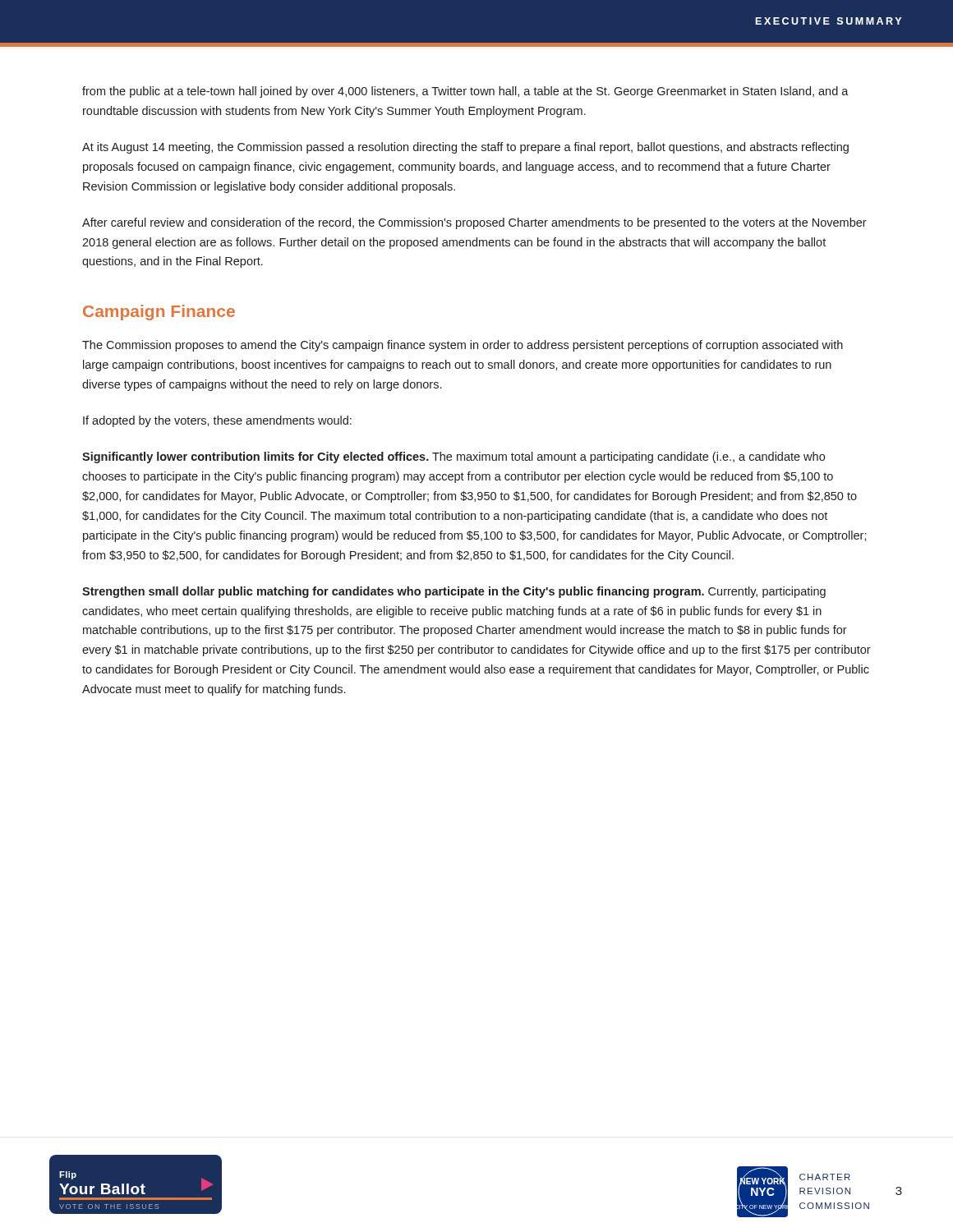Viewport: 953px width, 1232px height.
Task: Locate the block of text that opens with "The Commission proposes to"
Action: 463,365
